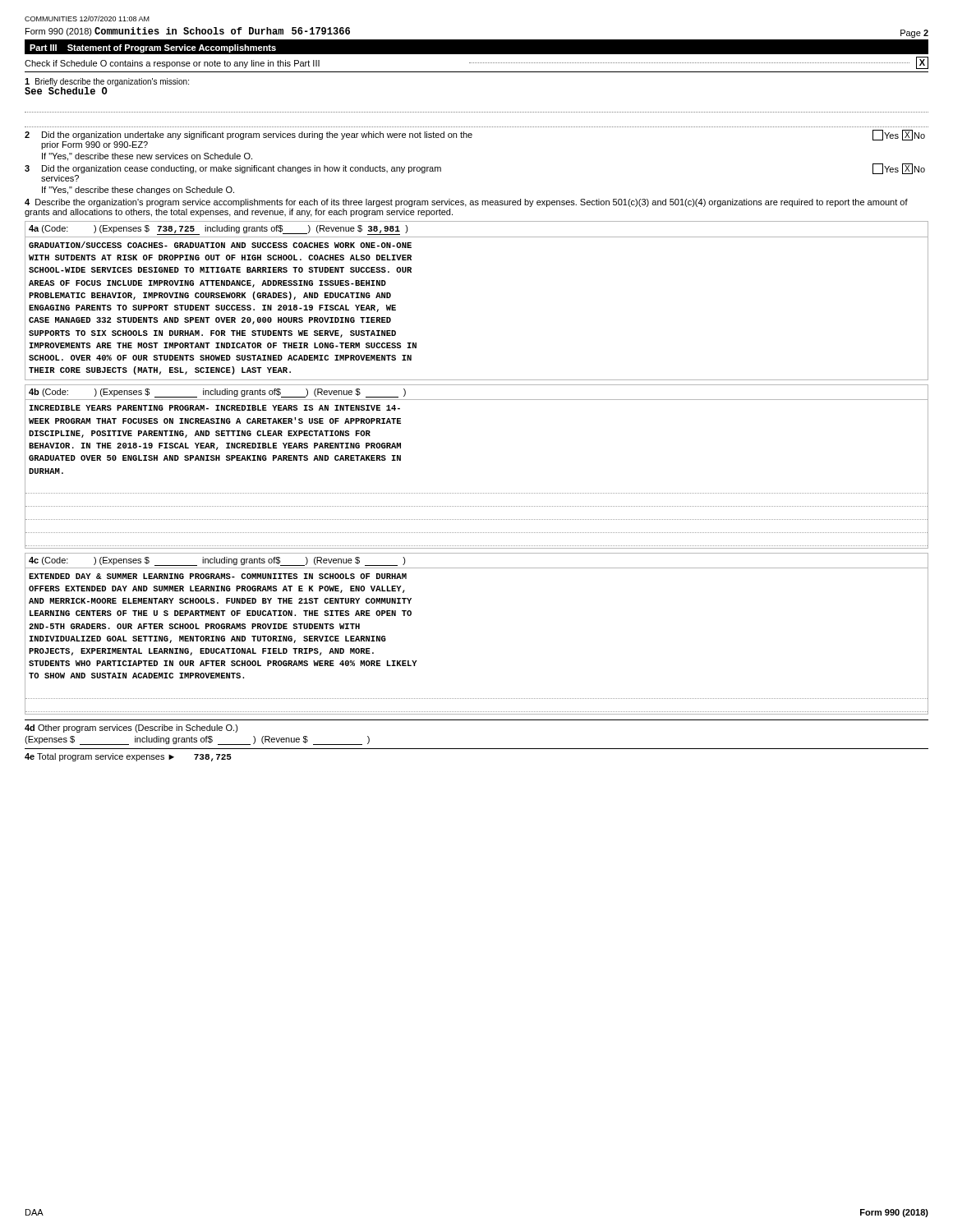Where is the passage that starts "4 Describe the organization's program service"?

(466, 207)
